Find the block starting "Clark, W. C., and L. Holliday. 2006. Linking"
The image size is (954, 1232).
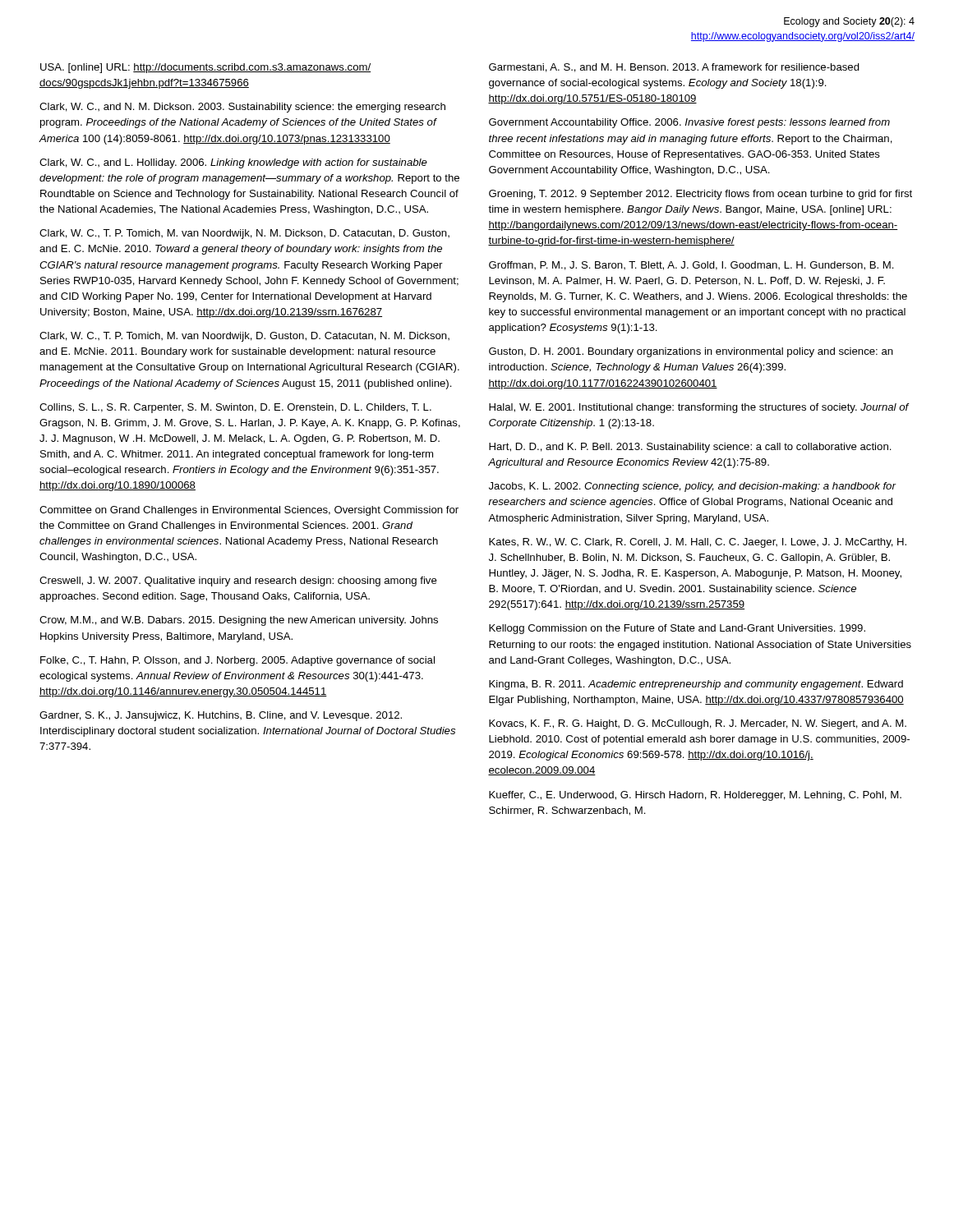250,186
